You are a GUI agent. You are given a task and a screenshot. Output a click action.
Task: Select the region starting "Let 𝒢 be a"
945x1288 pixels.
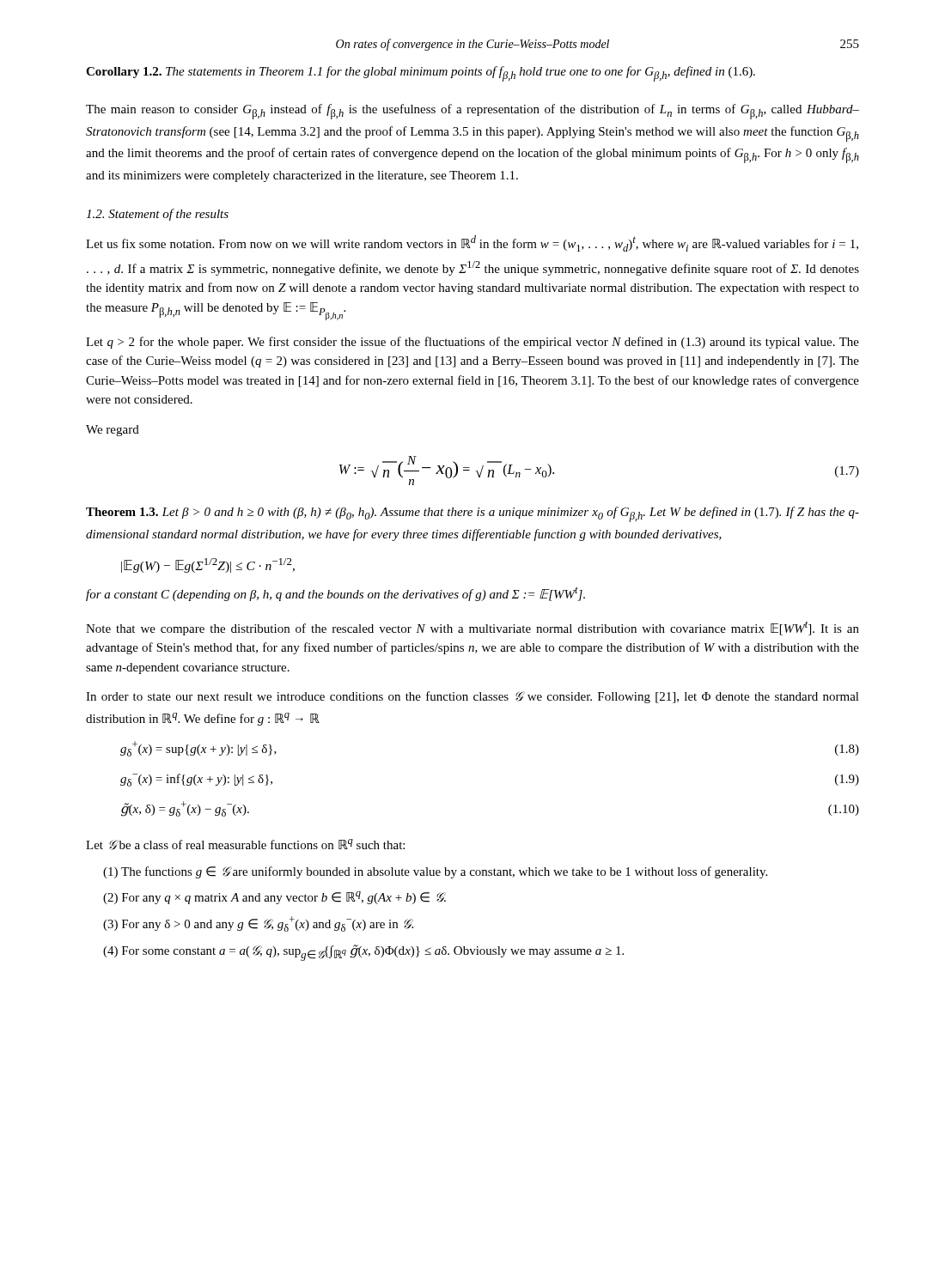click(x=246, y=843)
